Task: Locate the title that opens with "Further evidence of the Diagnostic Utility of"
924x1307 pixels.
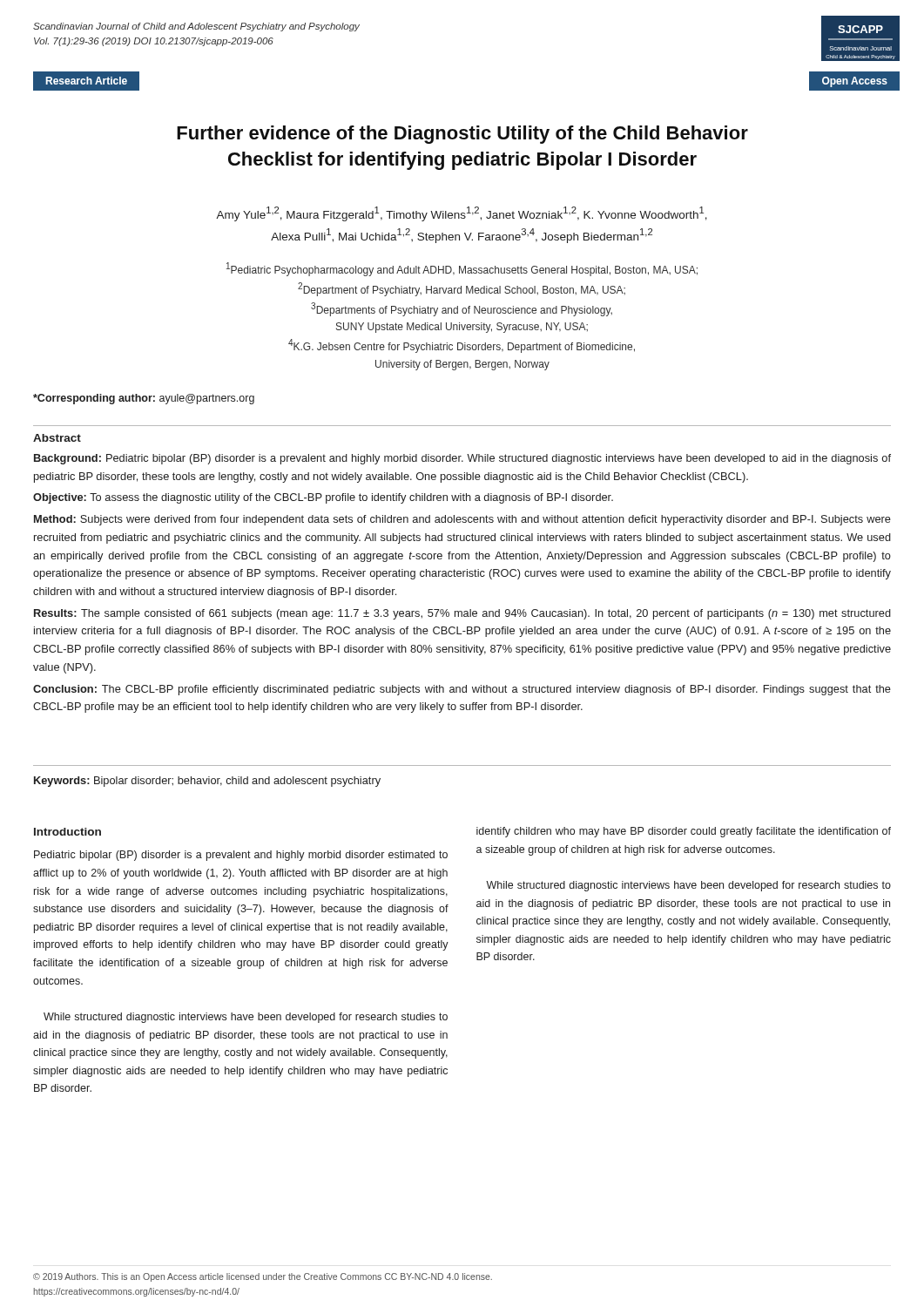Action: click(462, 146)
